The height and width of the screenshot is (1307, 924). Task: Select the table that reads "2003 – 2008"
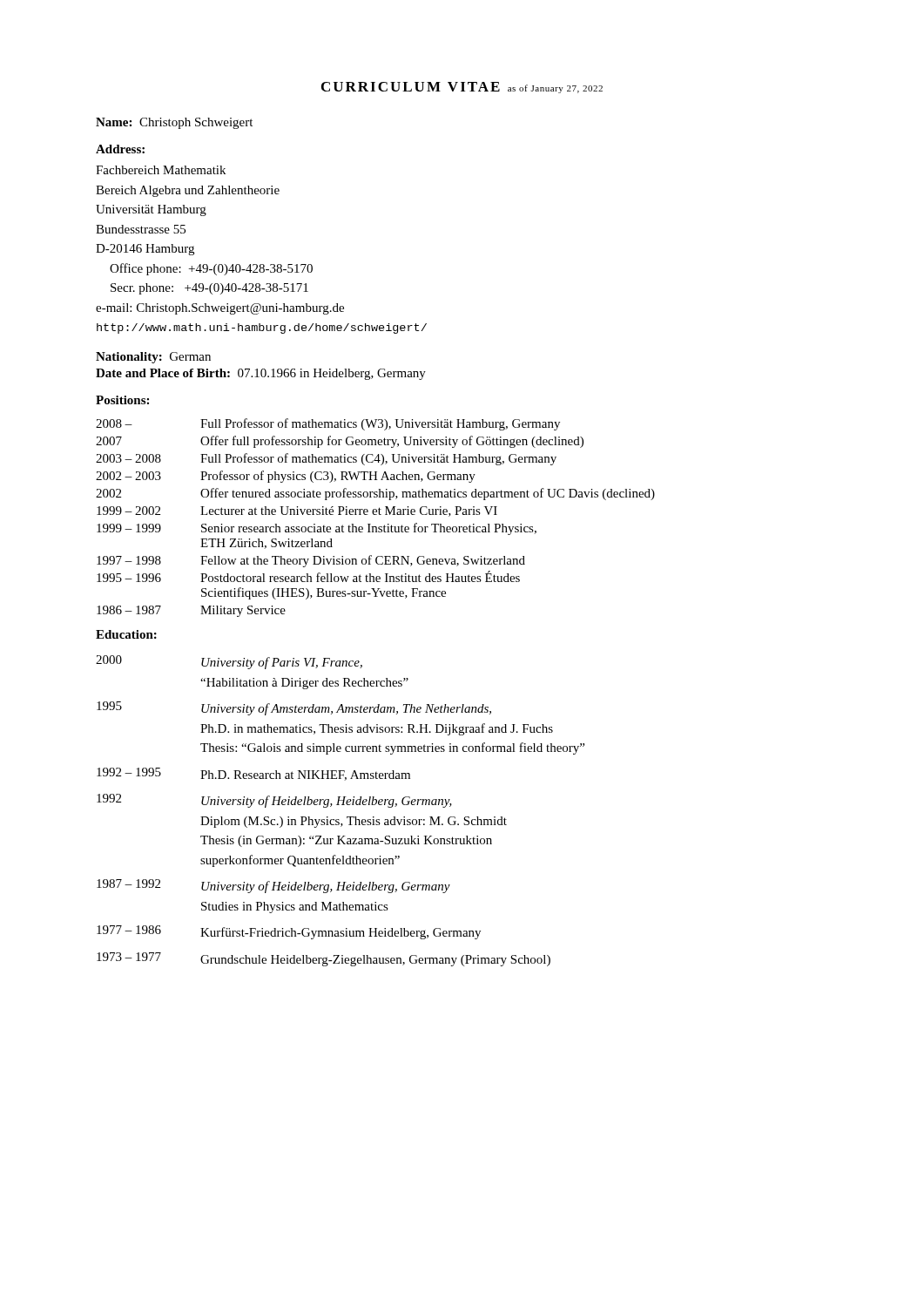point(462,517)
